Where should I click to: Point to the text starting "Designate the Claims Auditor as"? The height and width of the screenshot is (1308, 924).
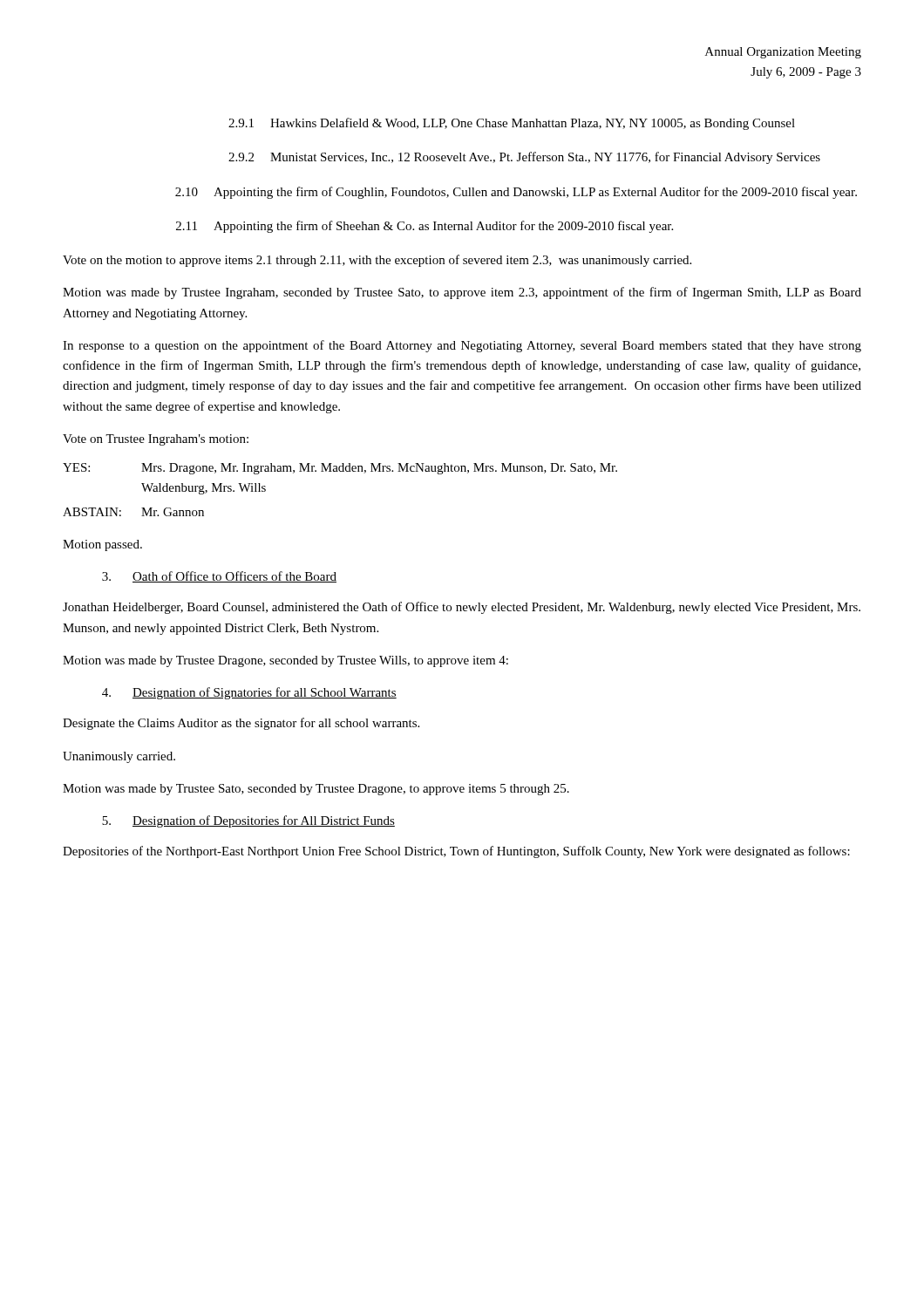(x=242, y=723)
